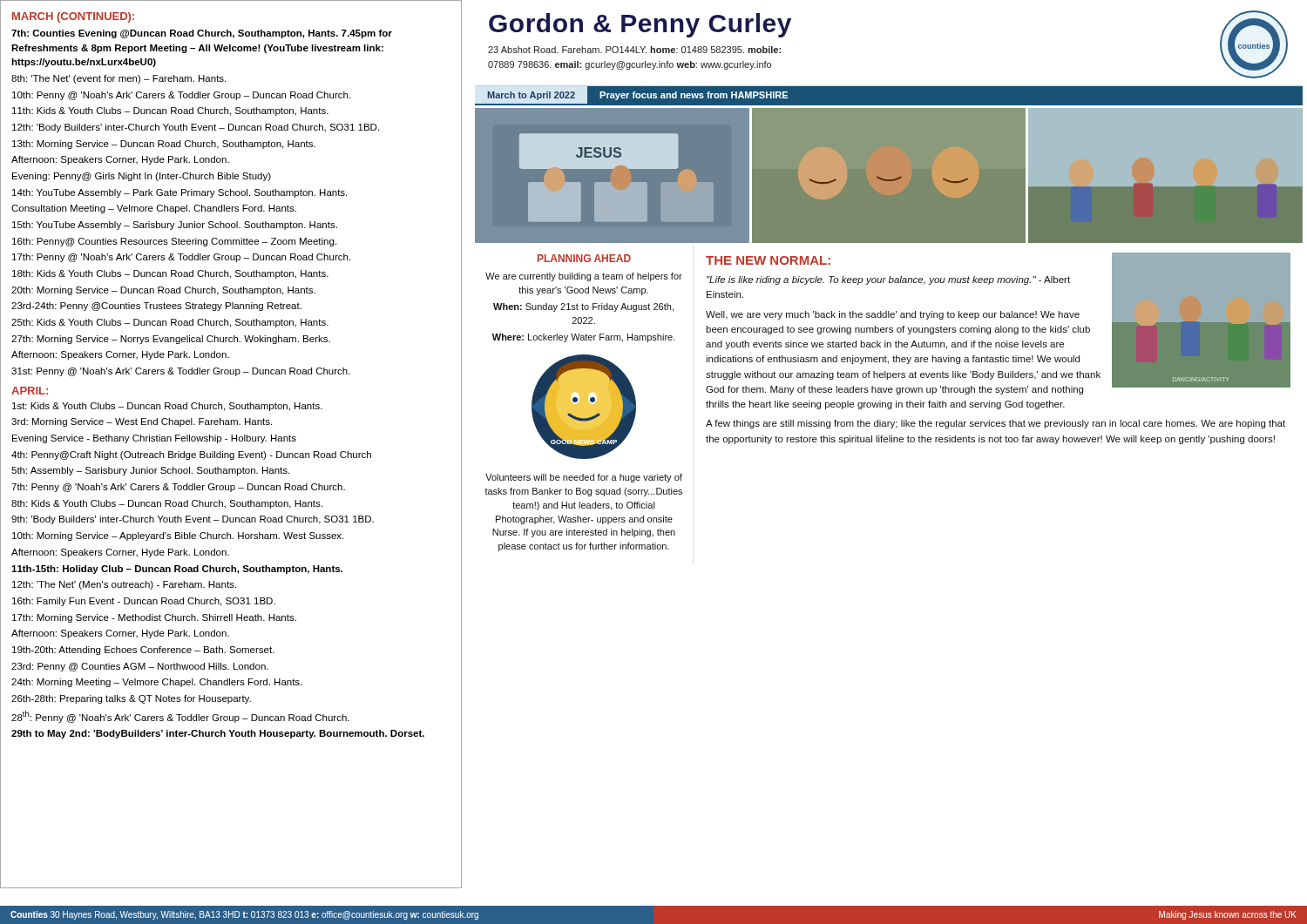Viewport: 1307px width, 924px height.
Task: Point to the block beginning "23 Abshot Road. Fareham. PO144LY. home: 01489"
Action: point(635,57)
